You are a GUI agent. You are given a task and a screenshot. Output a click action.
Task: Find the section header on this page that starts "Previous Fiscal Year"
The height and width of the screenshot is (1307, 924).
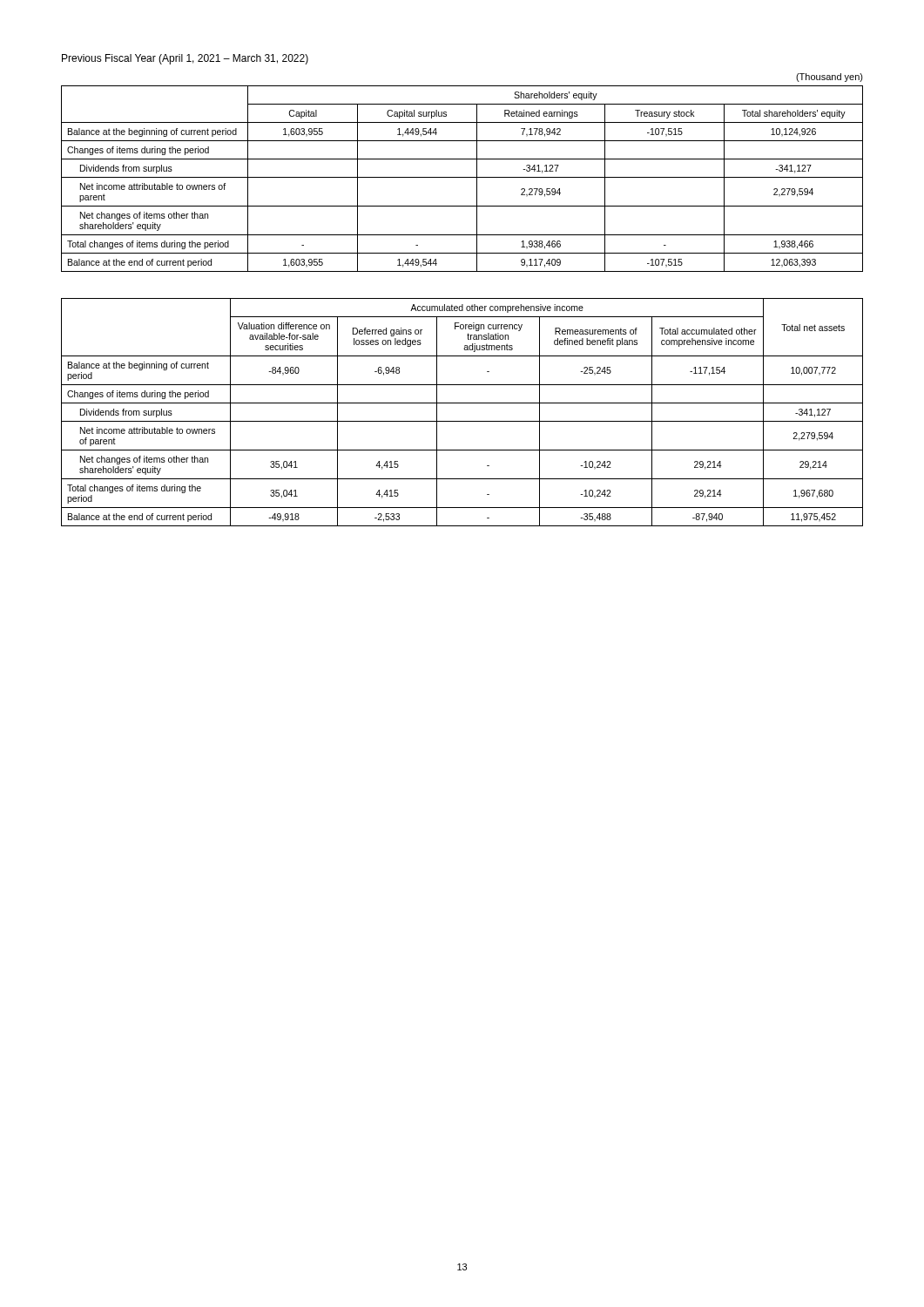click(x=185, y=58)
